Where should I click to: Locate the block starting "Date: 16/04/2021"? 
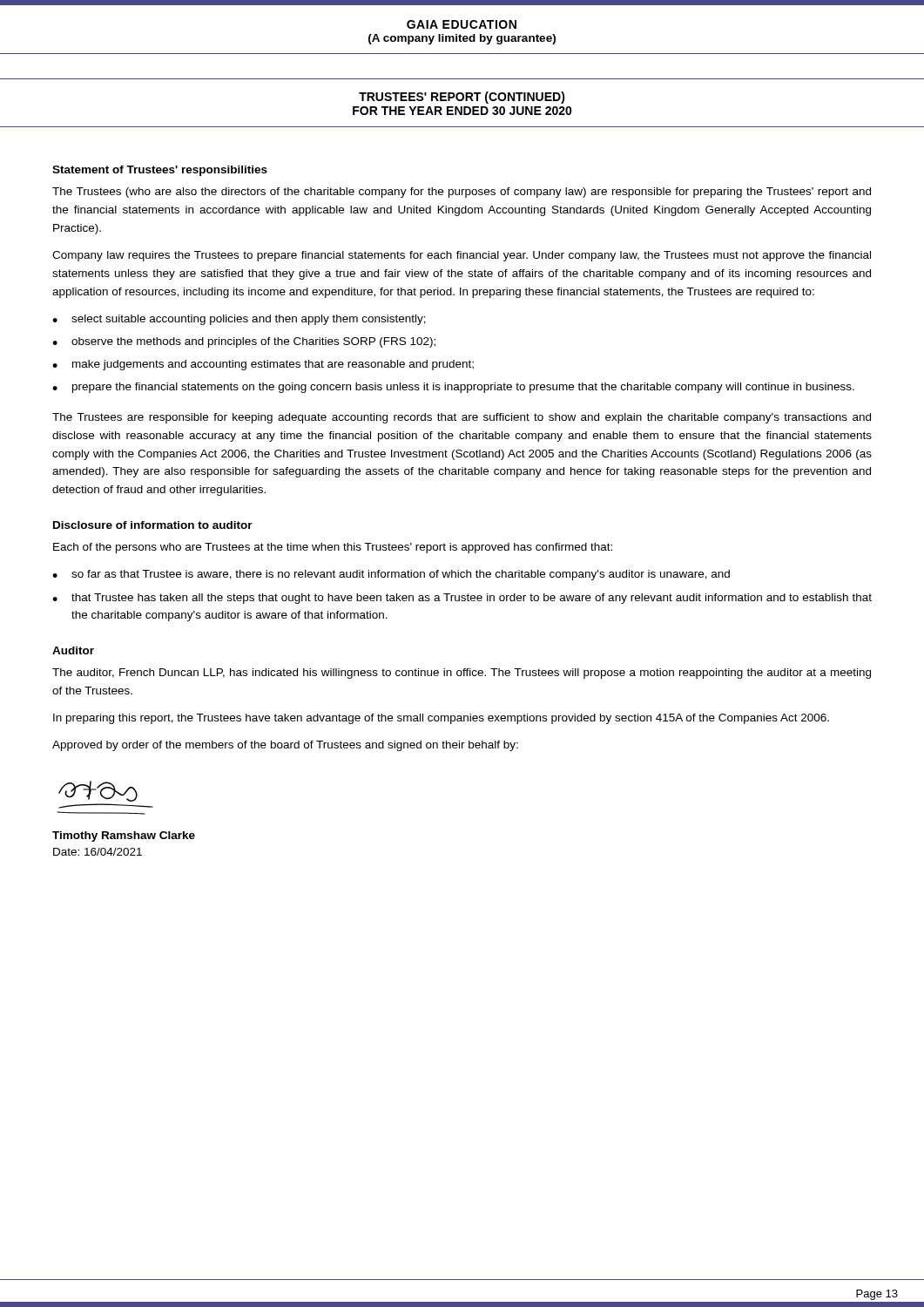(x=97, y=852)
